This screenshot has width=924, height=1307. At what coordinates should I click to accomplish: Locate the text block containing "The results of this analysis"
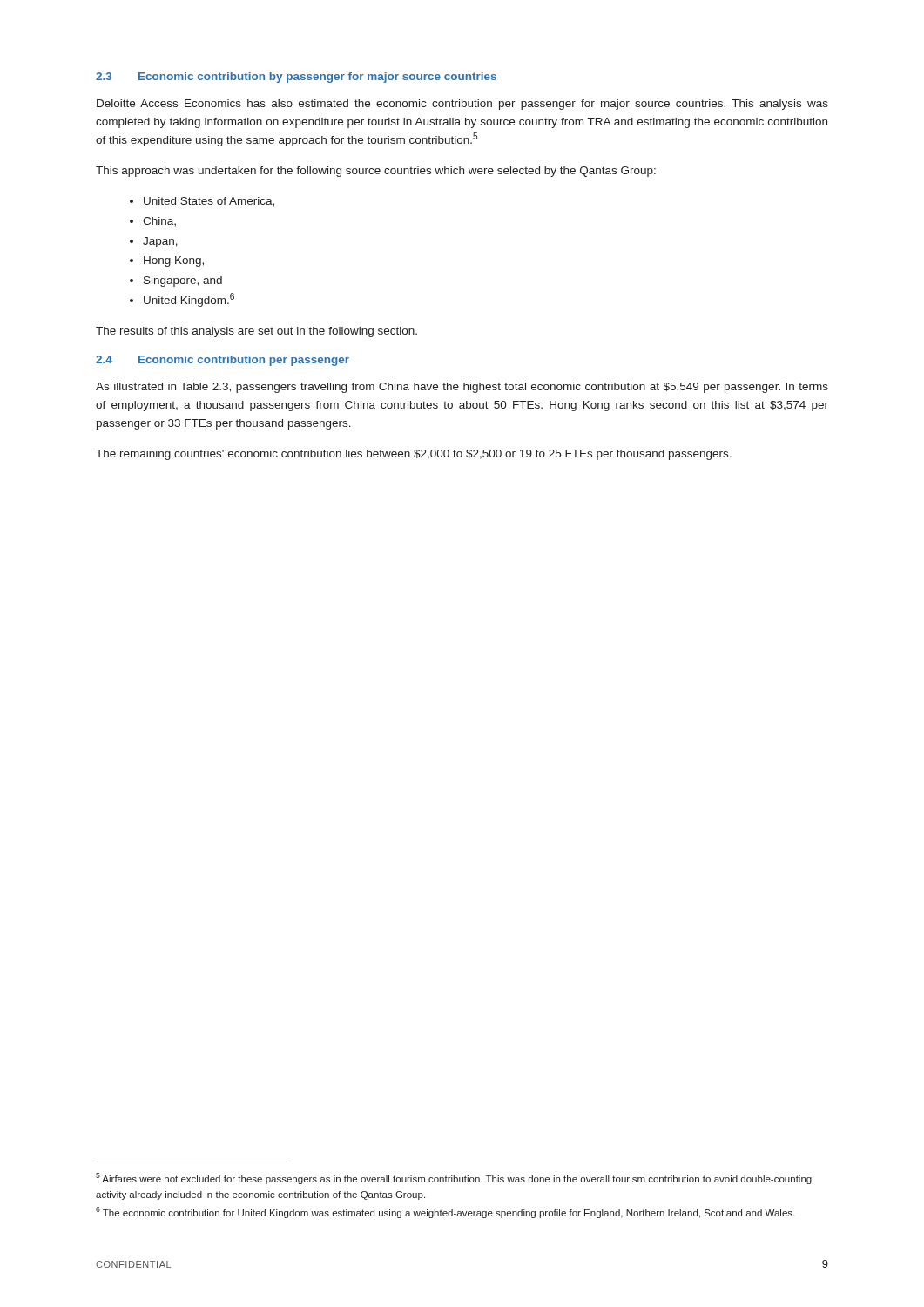(257, 331)
